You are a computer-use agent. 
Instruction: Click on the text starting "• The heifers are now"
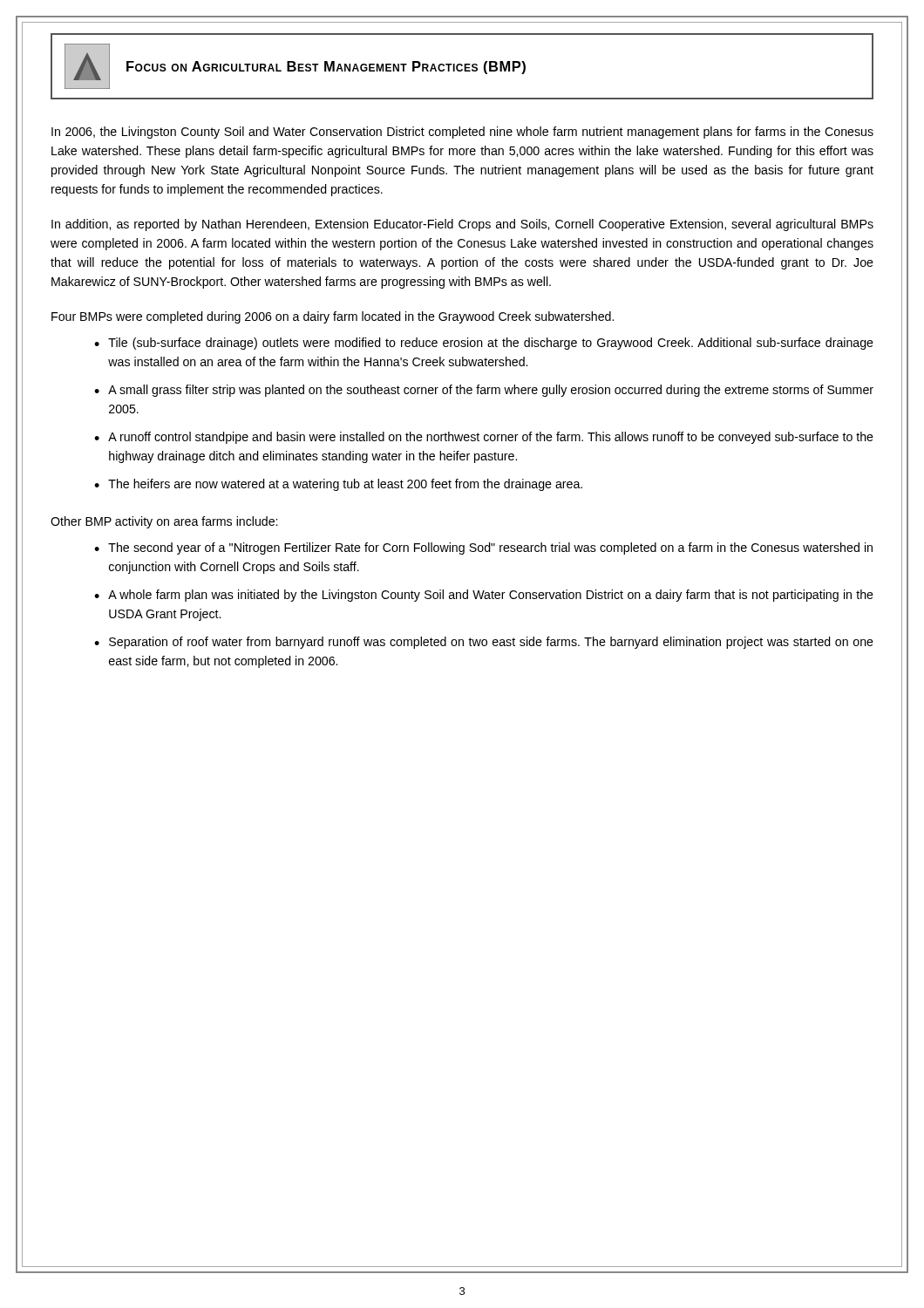coord(484,485)
